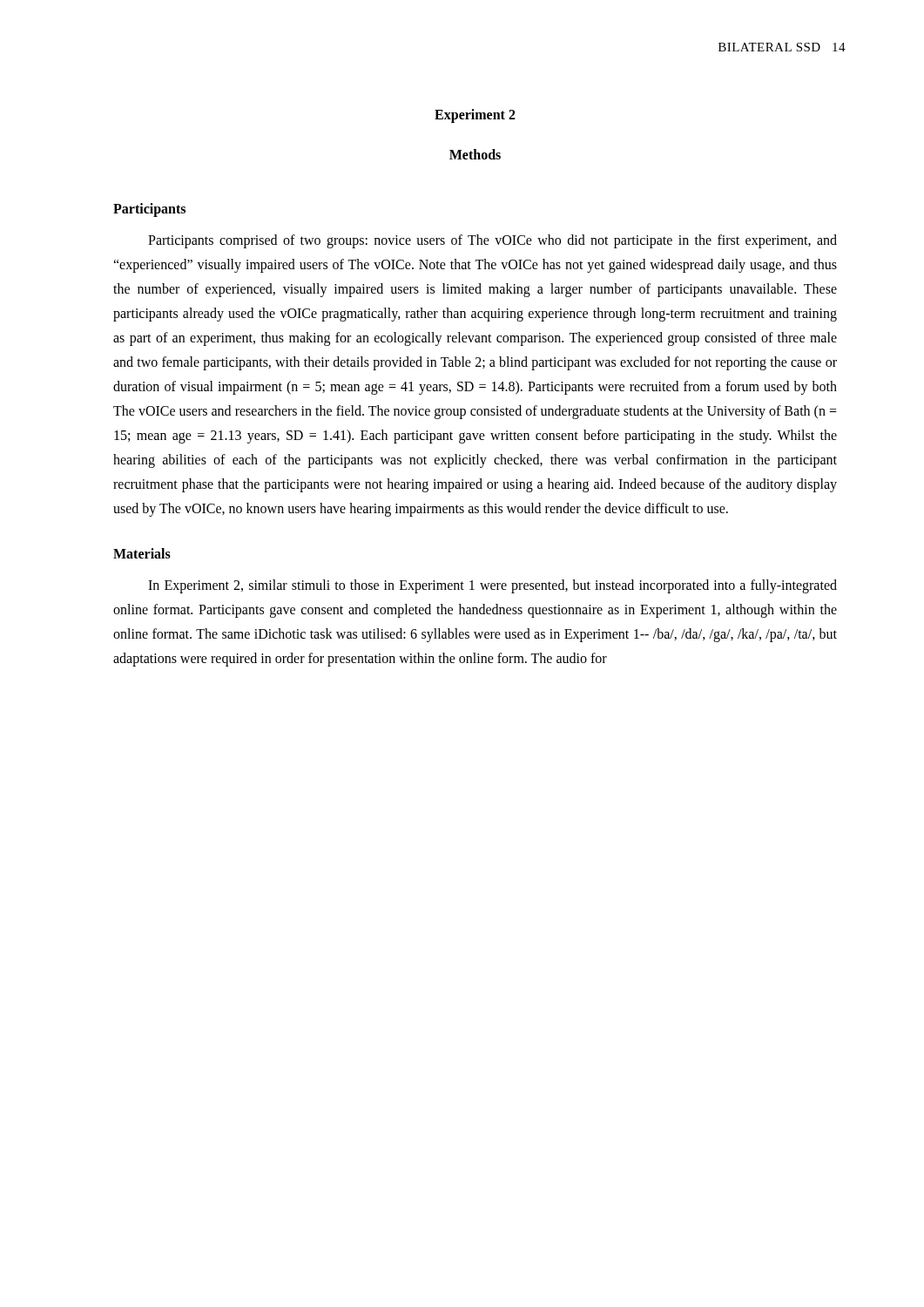This screenshot has width=924, height=1307.
Task: Click on the element starting "Participants comprised of two"
Action: [475, 375]
